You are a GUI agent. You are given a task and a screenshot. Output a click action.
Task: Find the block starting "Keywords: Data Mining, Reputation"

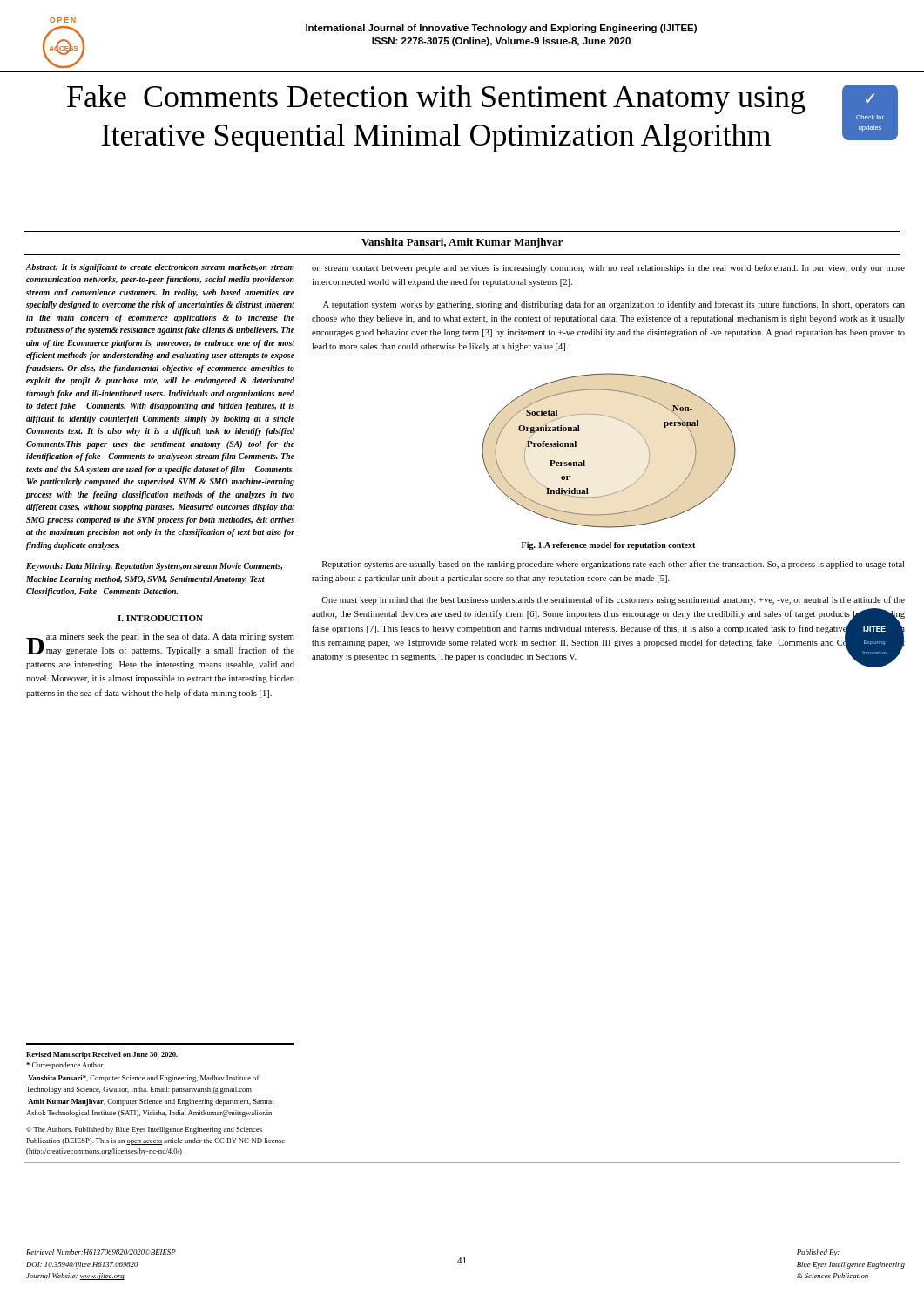tap(155, 579)
